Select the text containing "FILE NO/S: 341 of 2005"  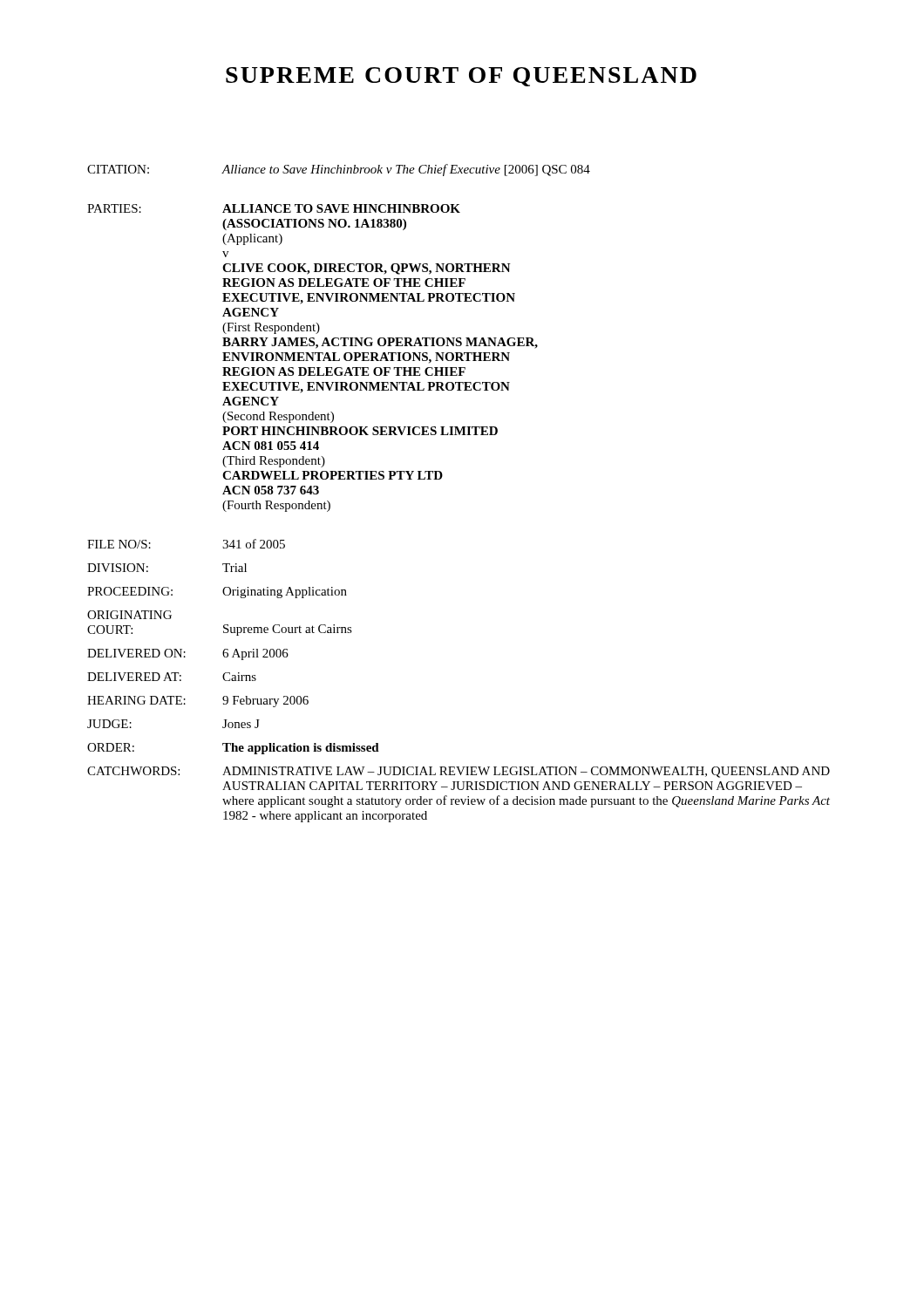[122, 544]
